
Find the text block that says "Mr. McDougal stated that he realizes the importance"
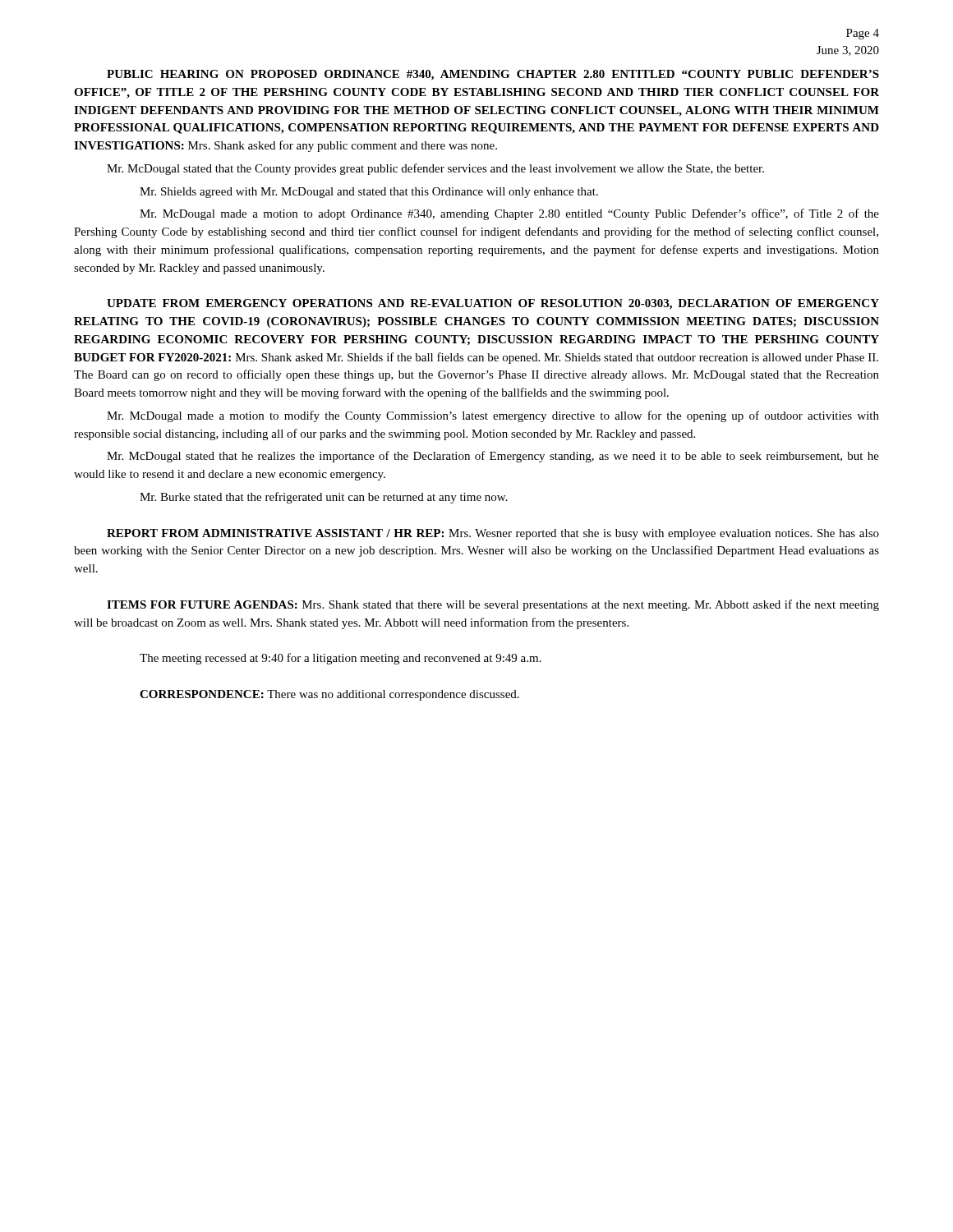tap(476, 466)
